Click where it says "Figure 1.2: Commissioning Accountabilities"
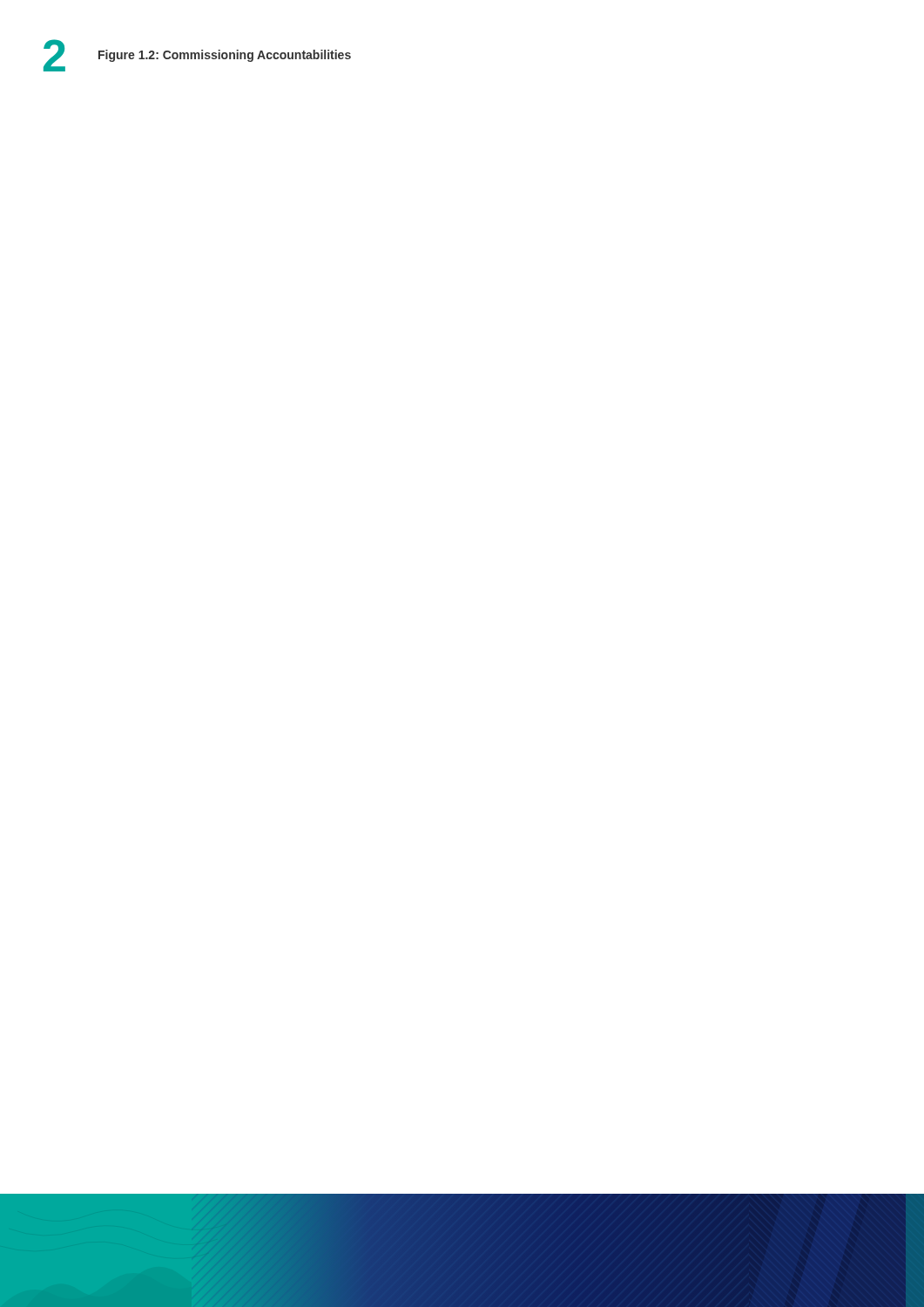The image size is (924, 1307). (x=224, y=55)
